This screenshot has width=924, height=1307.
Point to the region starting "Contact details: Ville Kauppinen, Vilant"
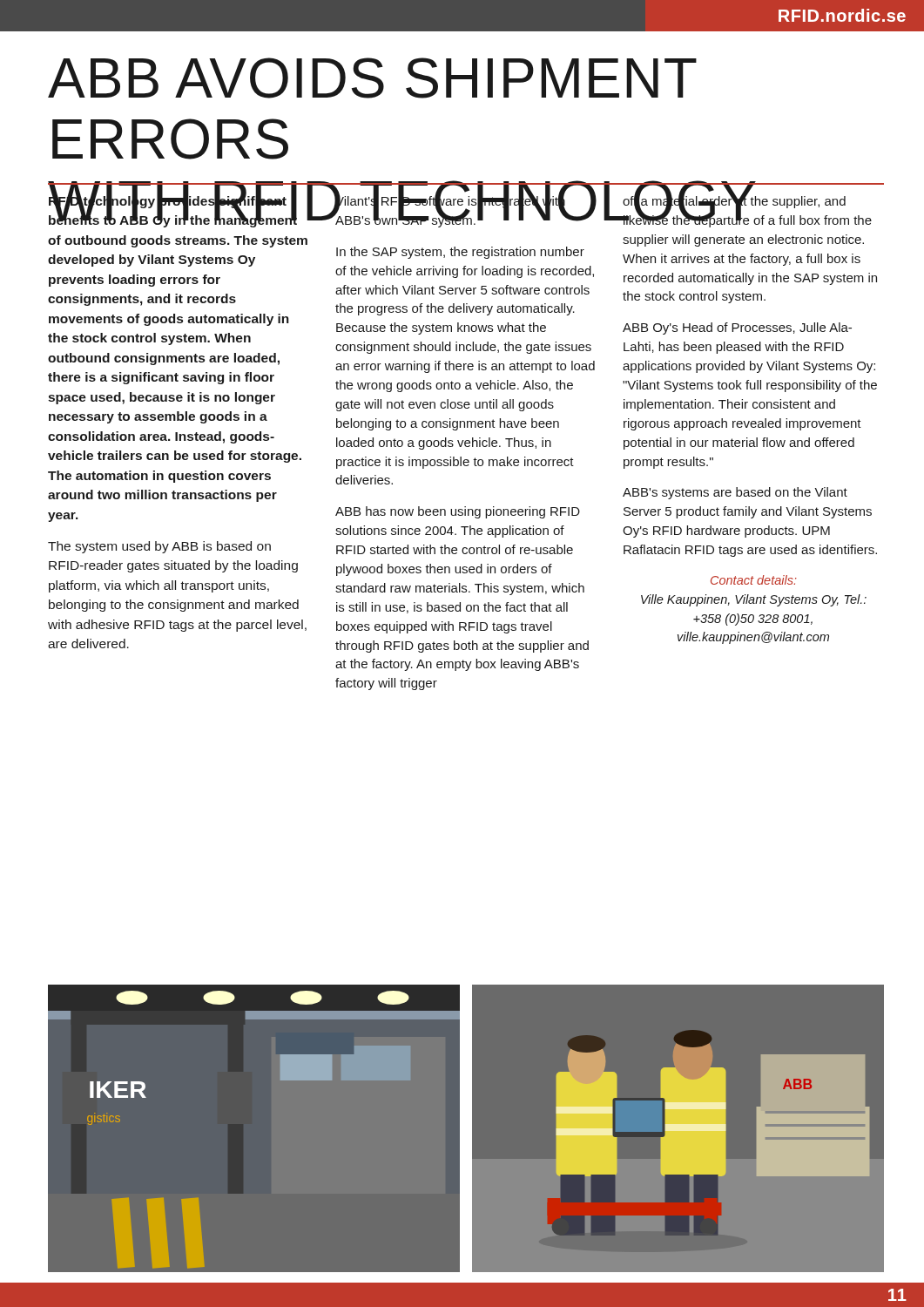(x=753, y=610)
